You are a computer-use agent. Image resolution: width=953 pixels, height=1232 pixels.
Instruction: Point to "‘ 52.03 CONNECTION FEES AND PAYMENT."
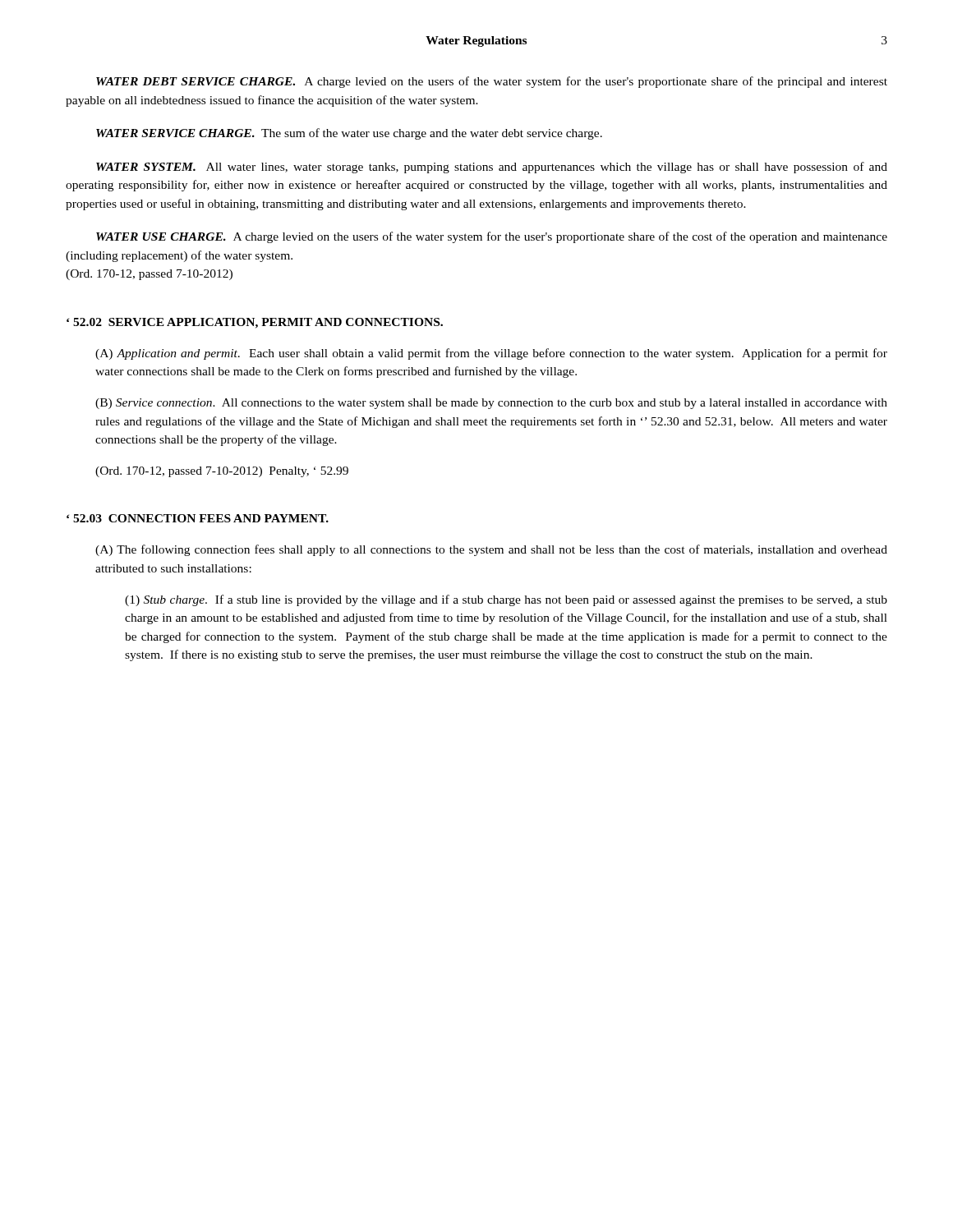pos(197,518)
